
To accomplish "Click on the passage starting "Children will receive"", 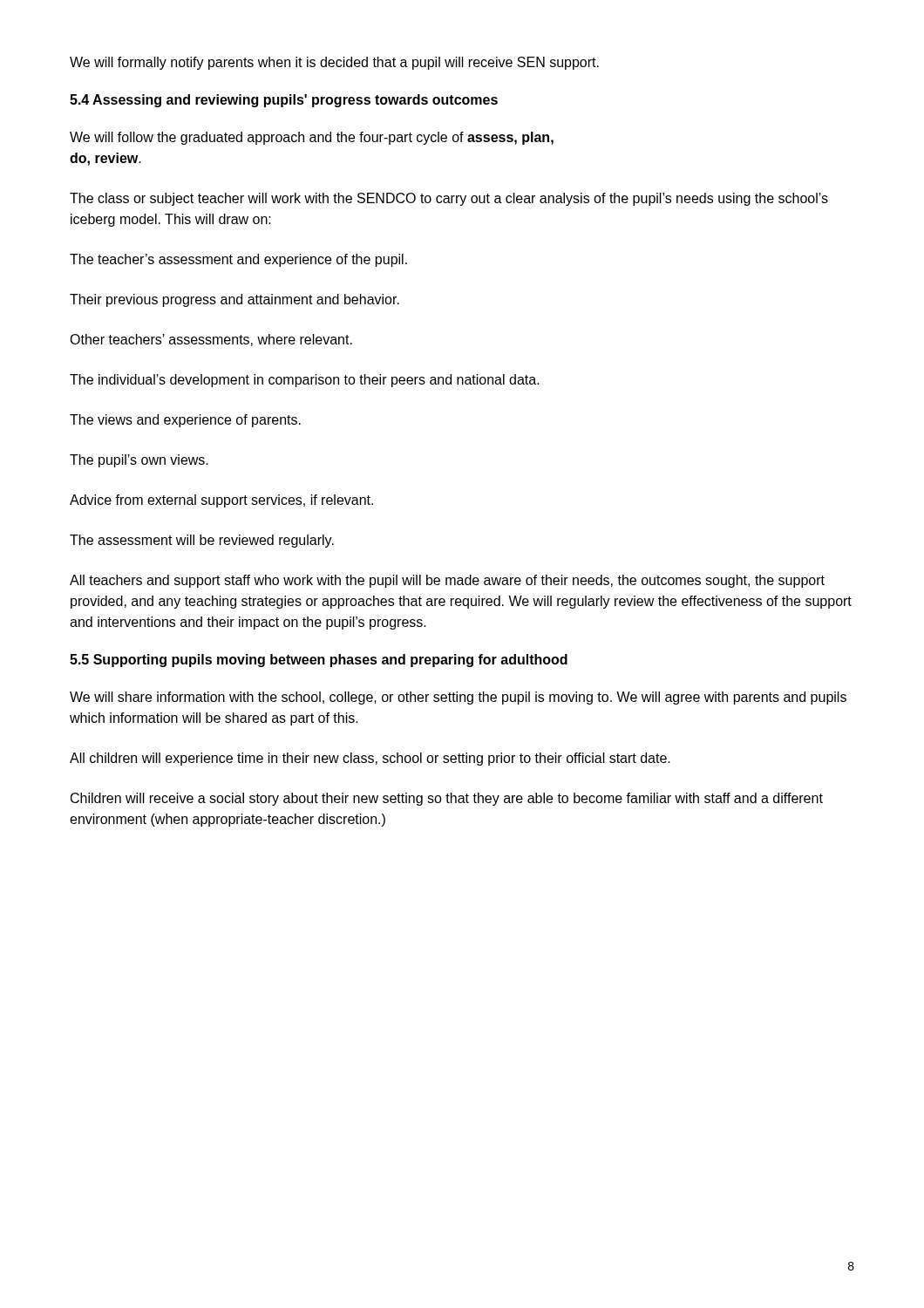I will (446, 809).
